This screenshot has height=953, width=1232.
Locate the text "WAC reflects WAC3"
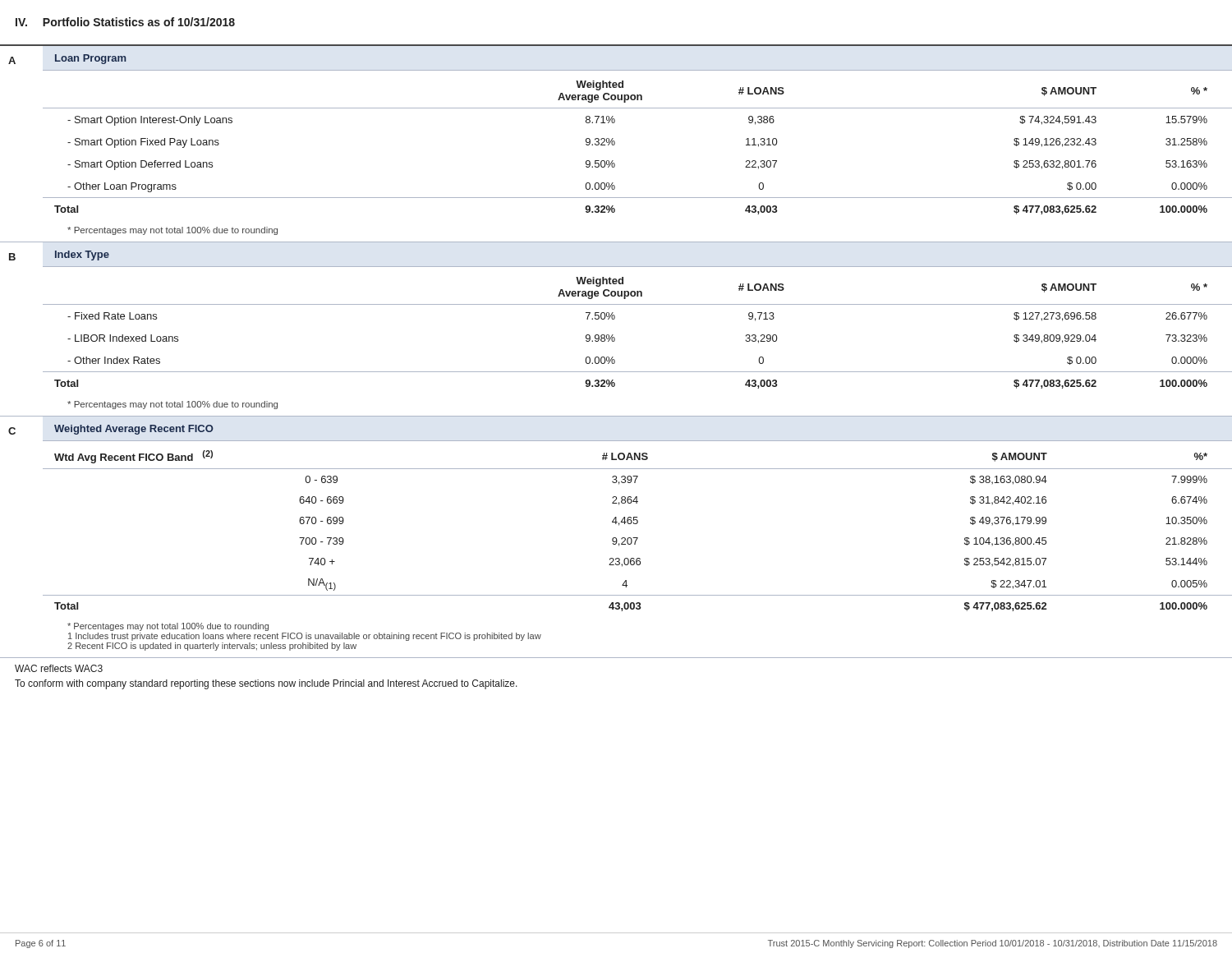tap(59, 669)
